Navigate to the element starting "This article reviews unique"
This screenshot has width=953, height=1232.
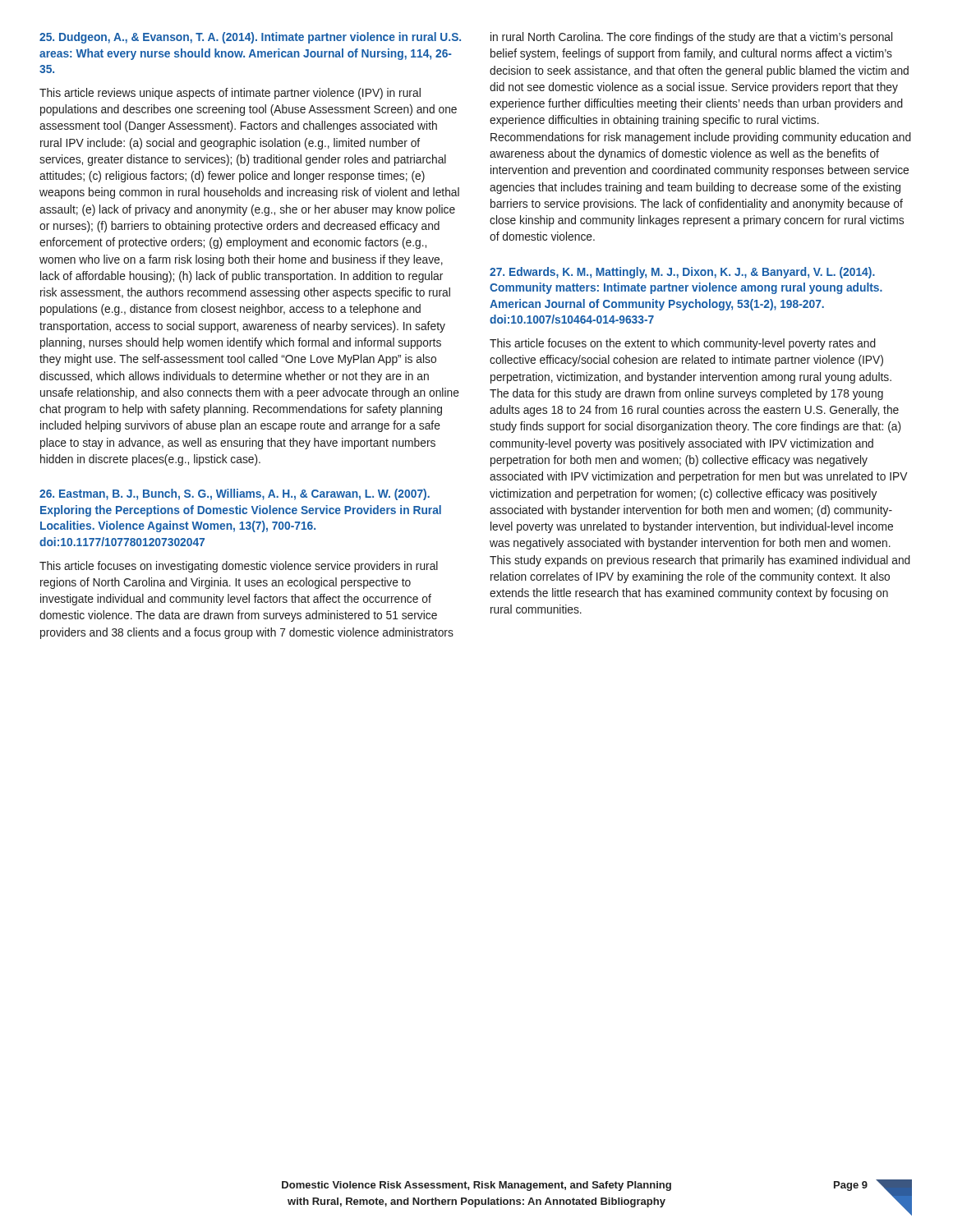250,276
